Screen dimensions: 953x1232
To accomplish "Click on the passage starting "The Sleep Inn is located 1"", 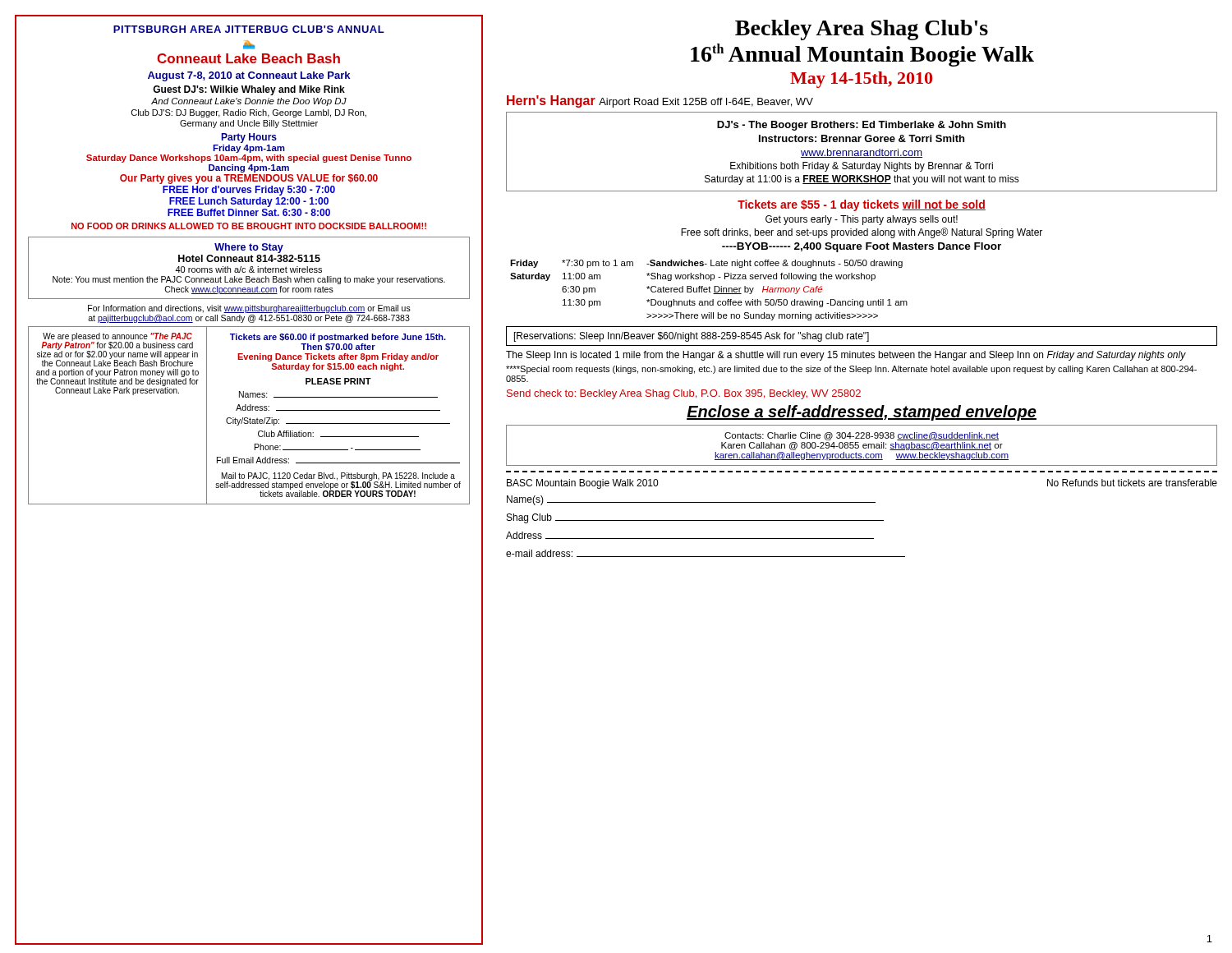I will click(846, 355).
